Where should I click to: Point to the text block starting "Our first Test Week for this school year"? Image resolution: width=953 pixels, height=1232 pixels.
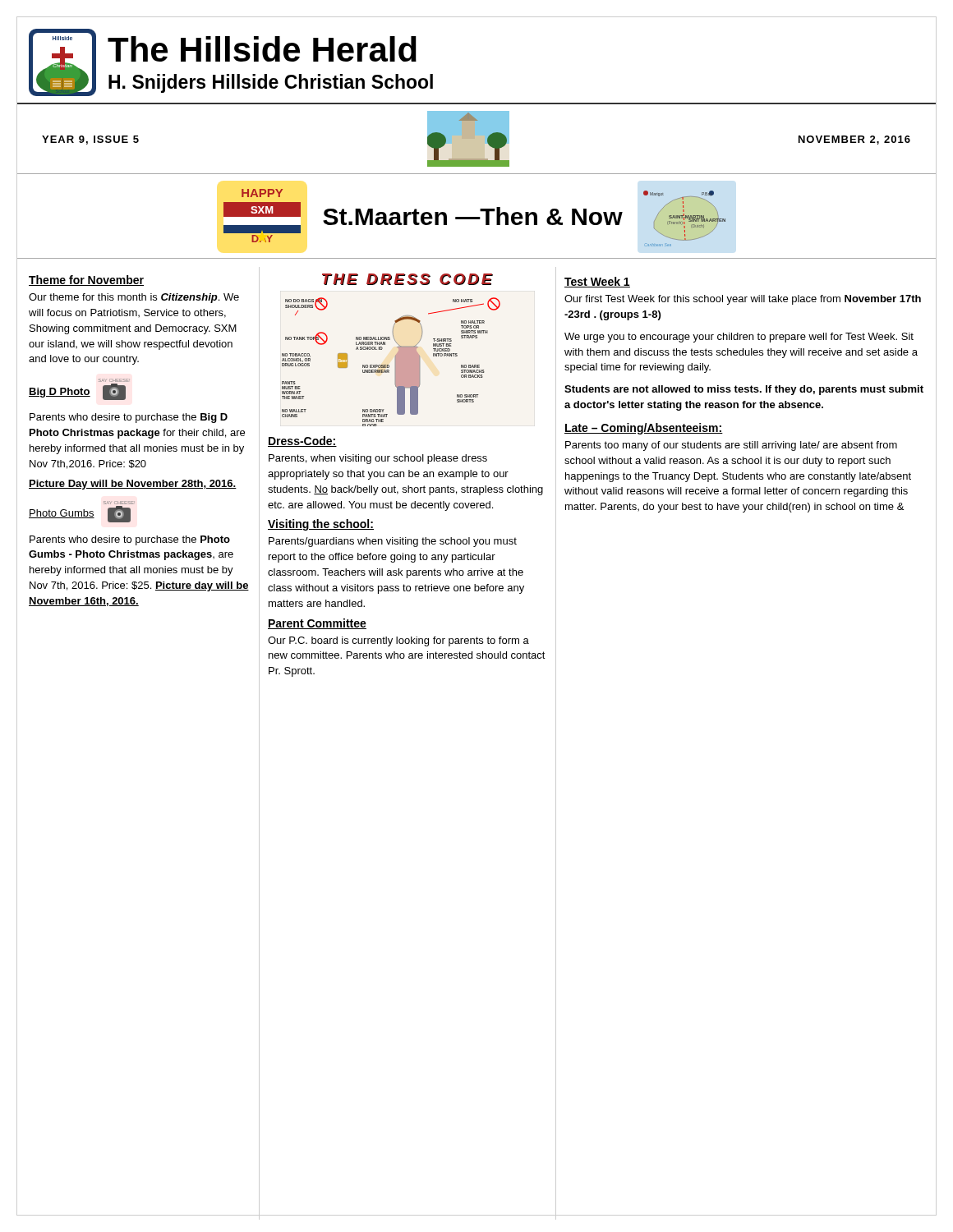[x=743, y=306]
